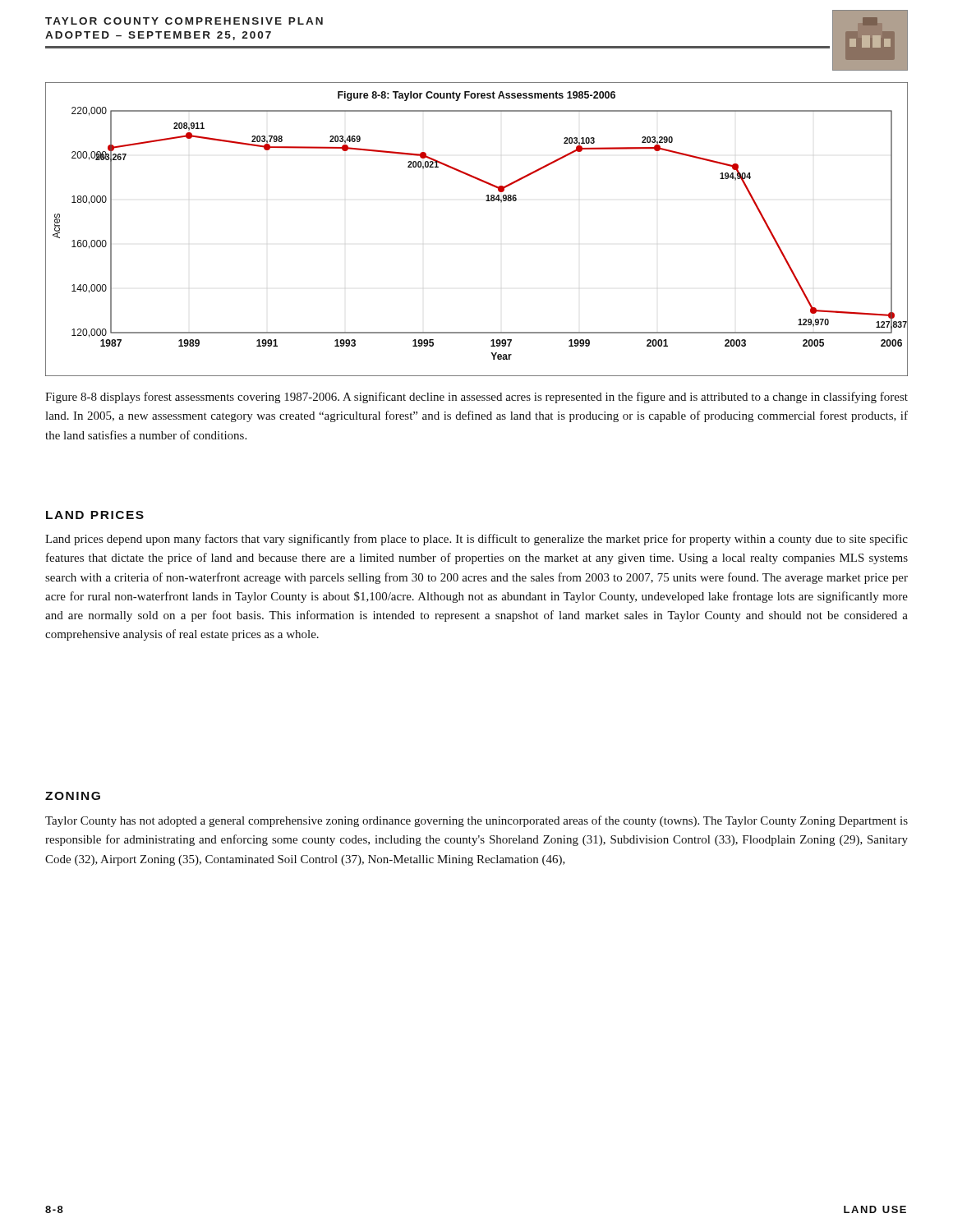The height and width of the screenshot is (1232, 953).
Task: Find the text block that reads "Figure 8-8 displays forest assessments"
Action: pyautogui.click(x=476, y=416)
